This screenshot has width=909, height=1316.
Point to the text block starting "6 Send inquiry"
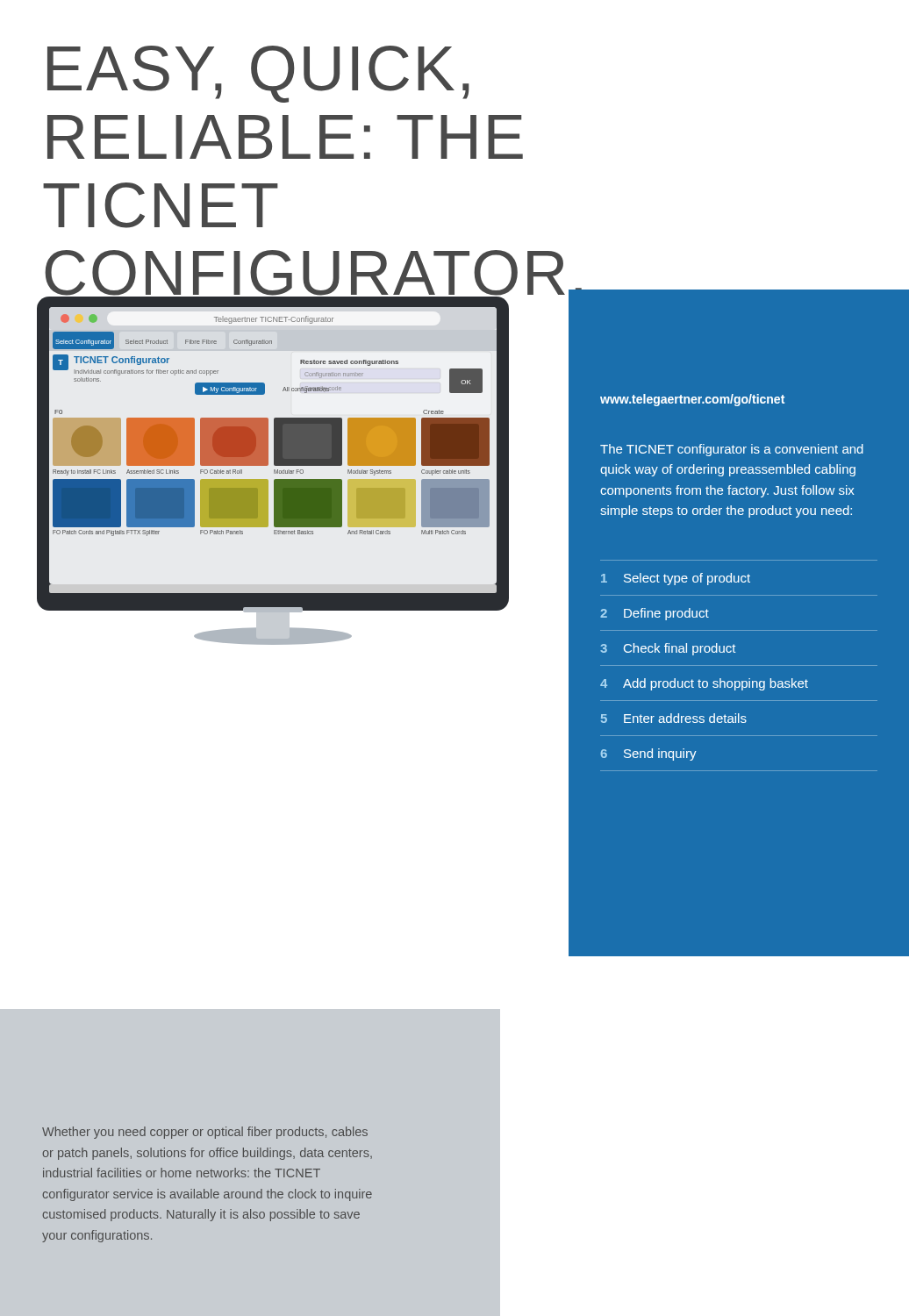pos(648,753)
